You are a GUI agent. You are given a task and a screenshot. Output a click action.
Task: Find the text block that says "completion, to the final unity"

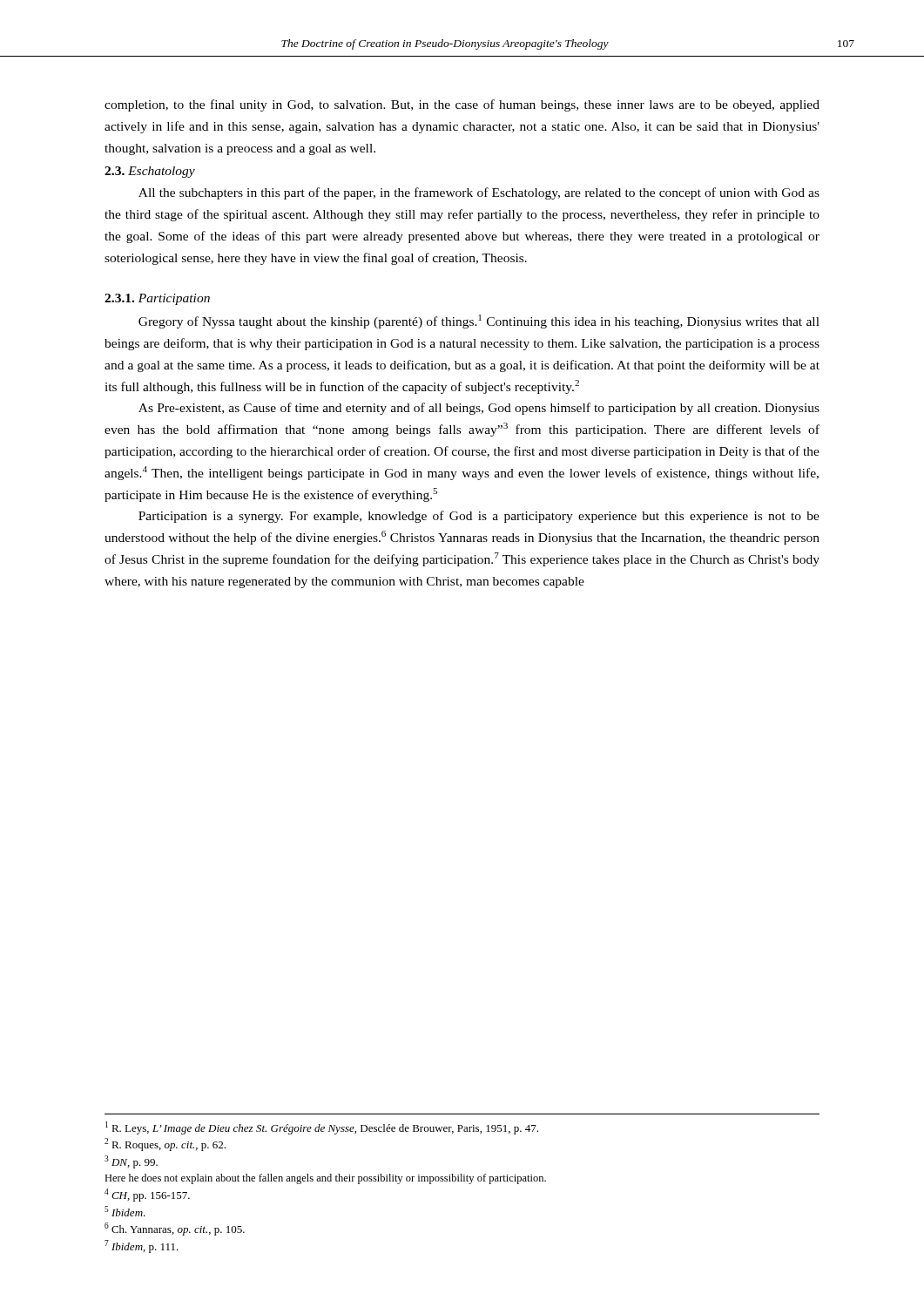point(462,127)
